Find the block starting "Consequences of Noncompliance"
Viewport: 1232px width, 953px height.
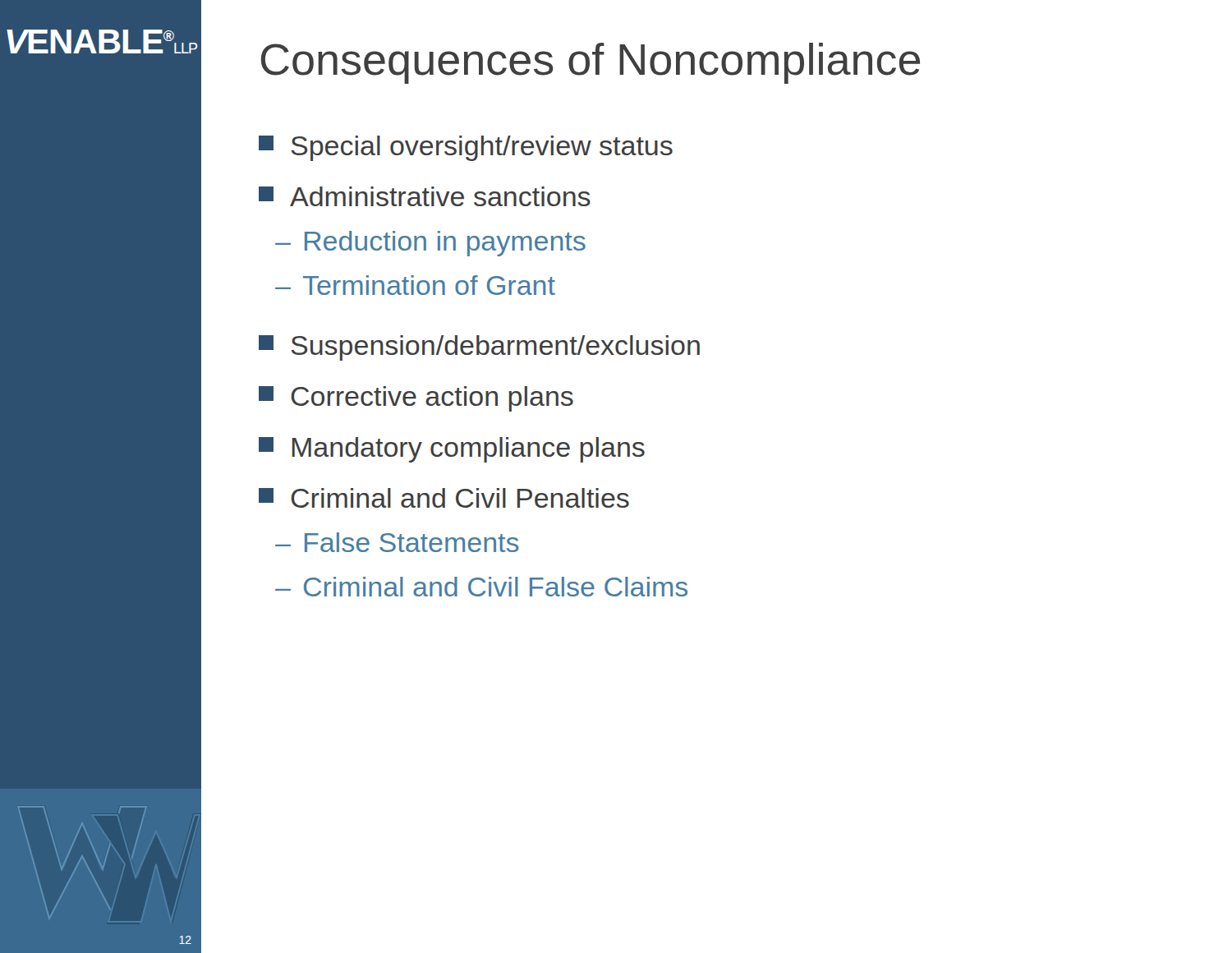point(590,59)
